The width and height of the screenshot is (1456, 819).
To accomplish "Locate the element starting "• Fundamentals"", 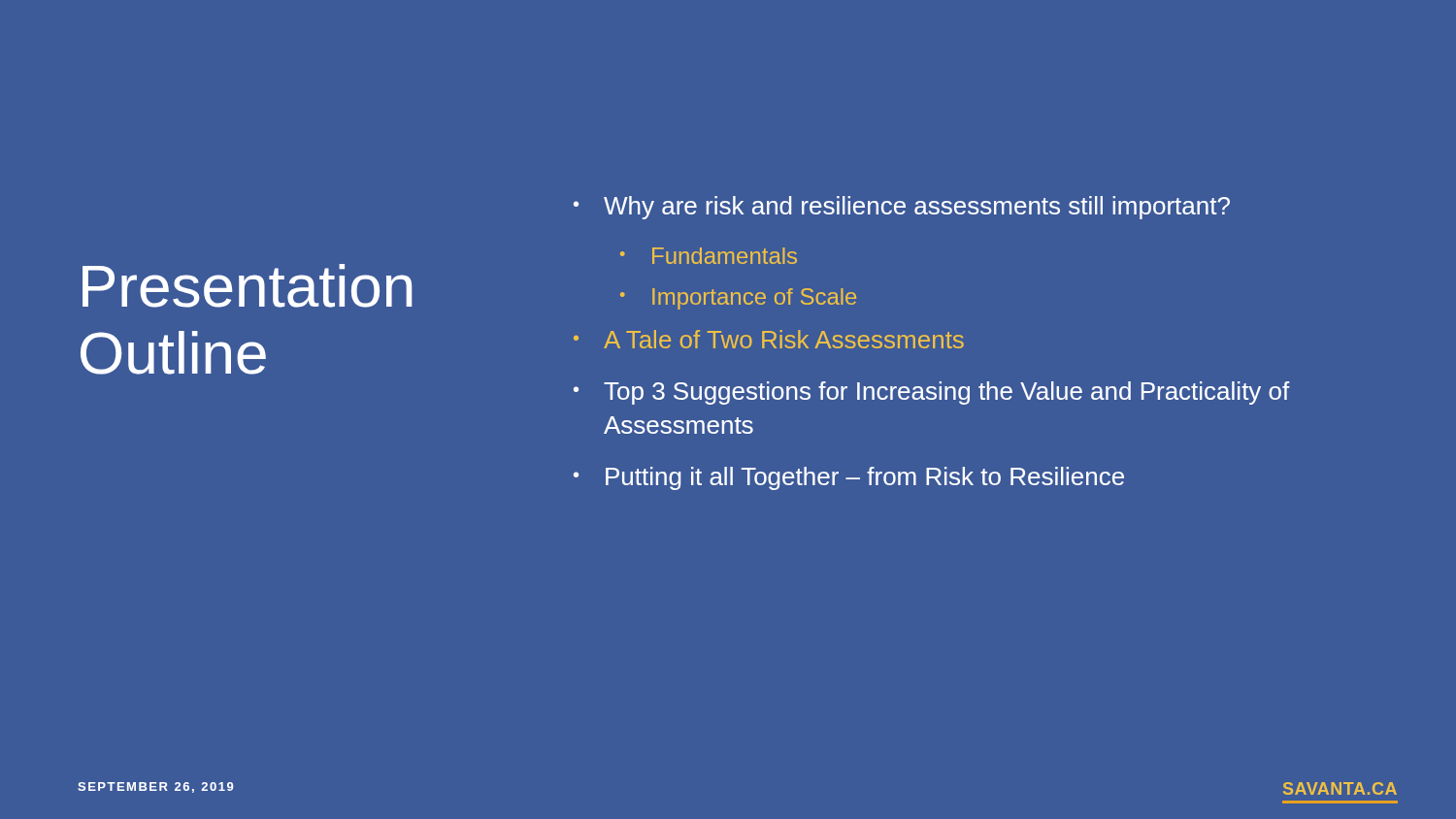I will coord(709,256).
